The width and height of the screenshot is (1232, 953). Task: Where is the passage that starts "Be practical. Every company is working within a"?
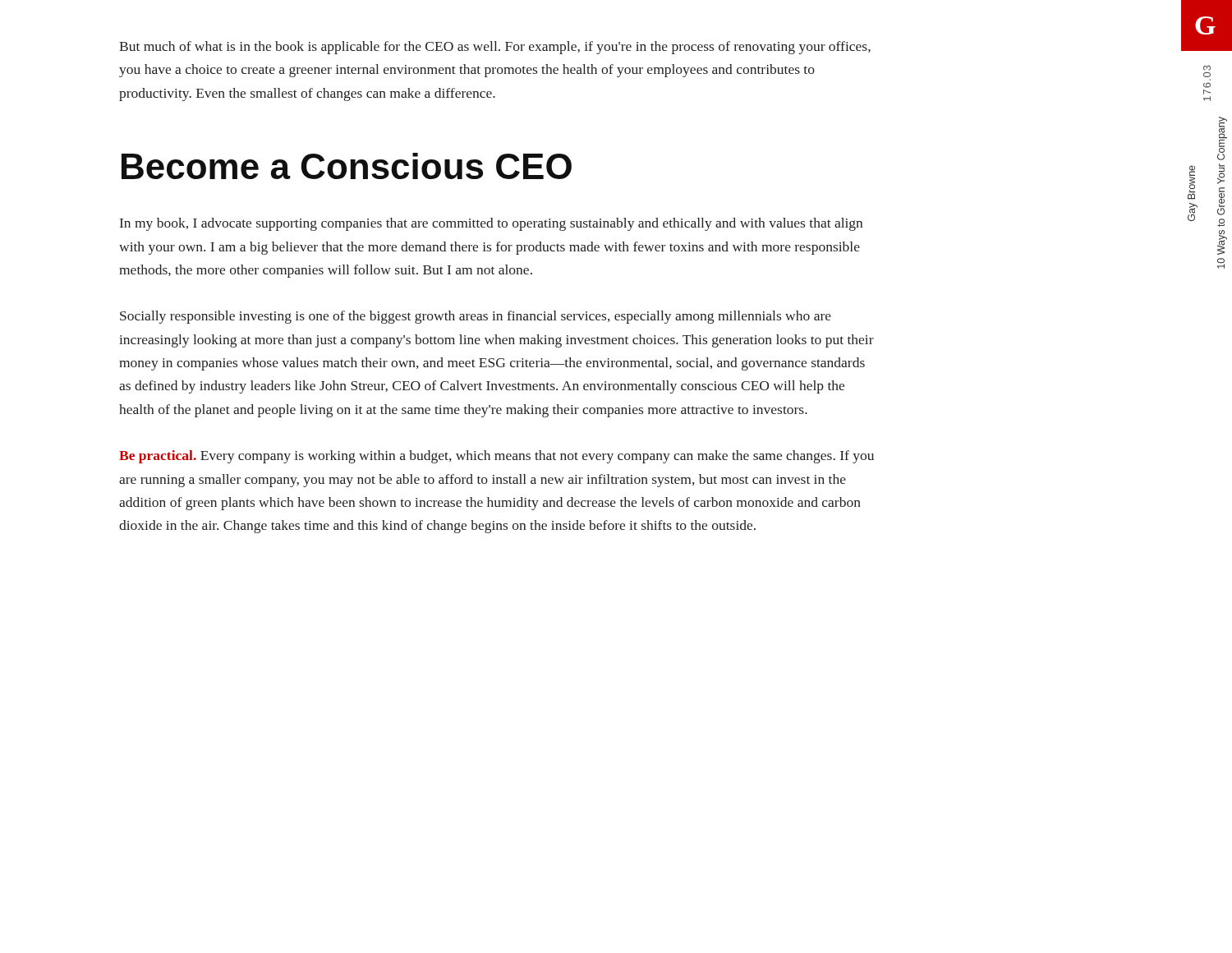(497, 490)
